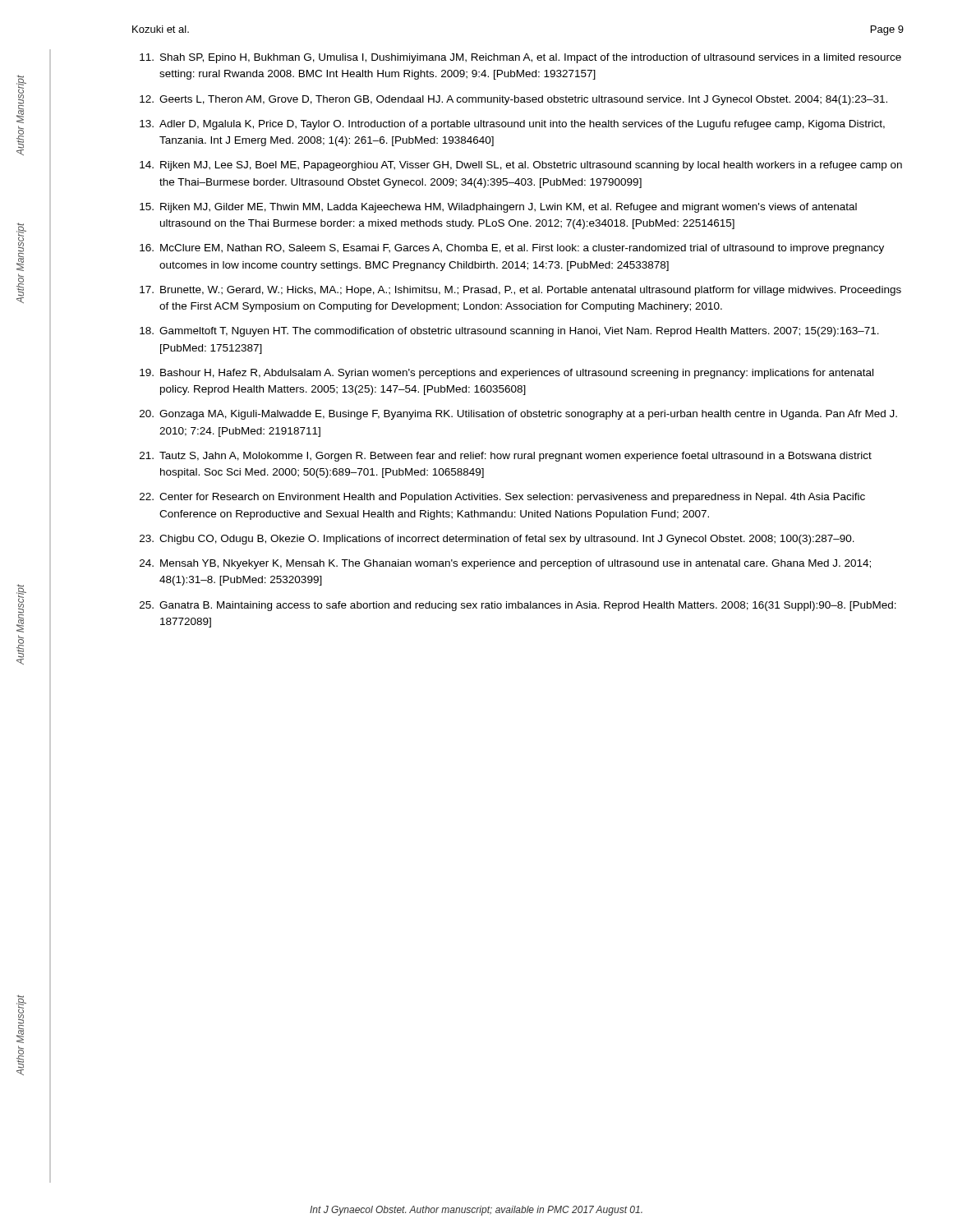Screen dimensions: 1232x953
Task: Point to the text starting "12. Geerts L, Theron AM,"
Action: pyautogui.click(x=518, y=99)
